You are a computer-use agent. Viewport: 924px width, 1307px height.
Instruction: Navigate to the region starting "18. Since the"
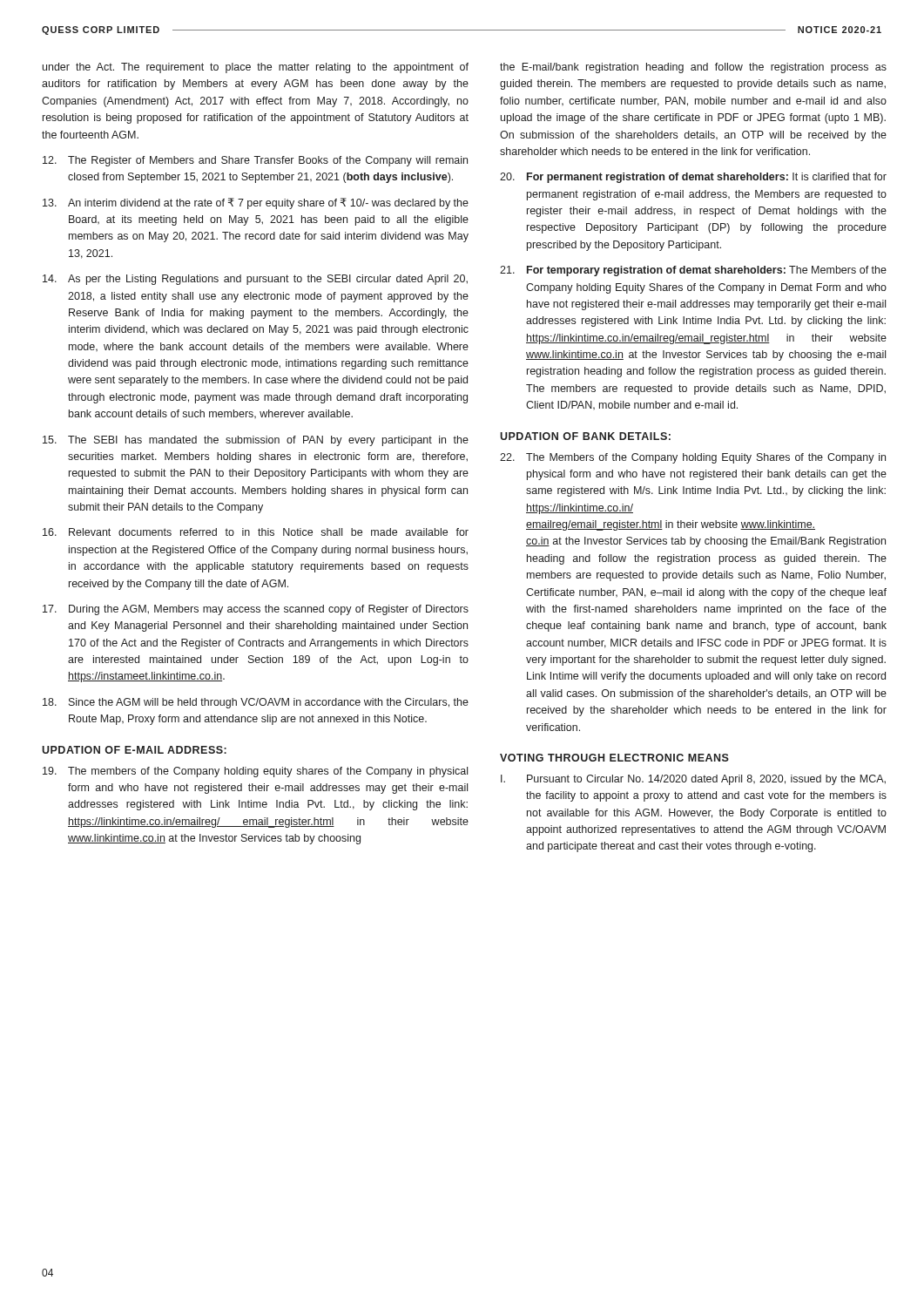(255, 711)
